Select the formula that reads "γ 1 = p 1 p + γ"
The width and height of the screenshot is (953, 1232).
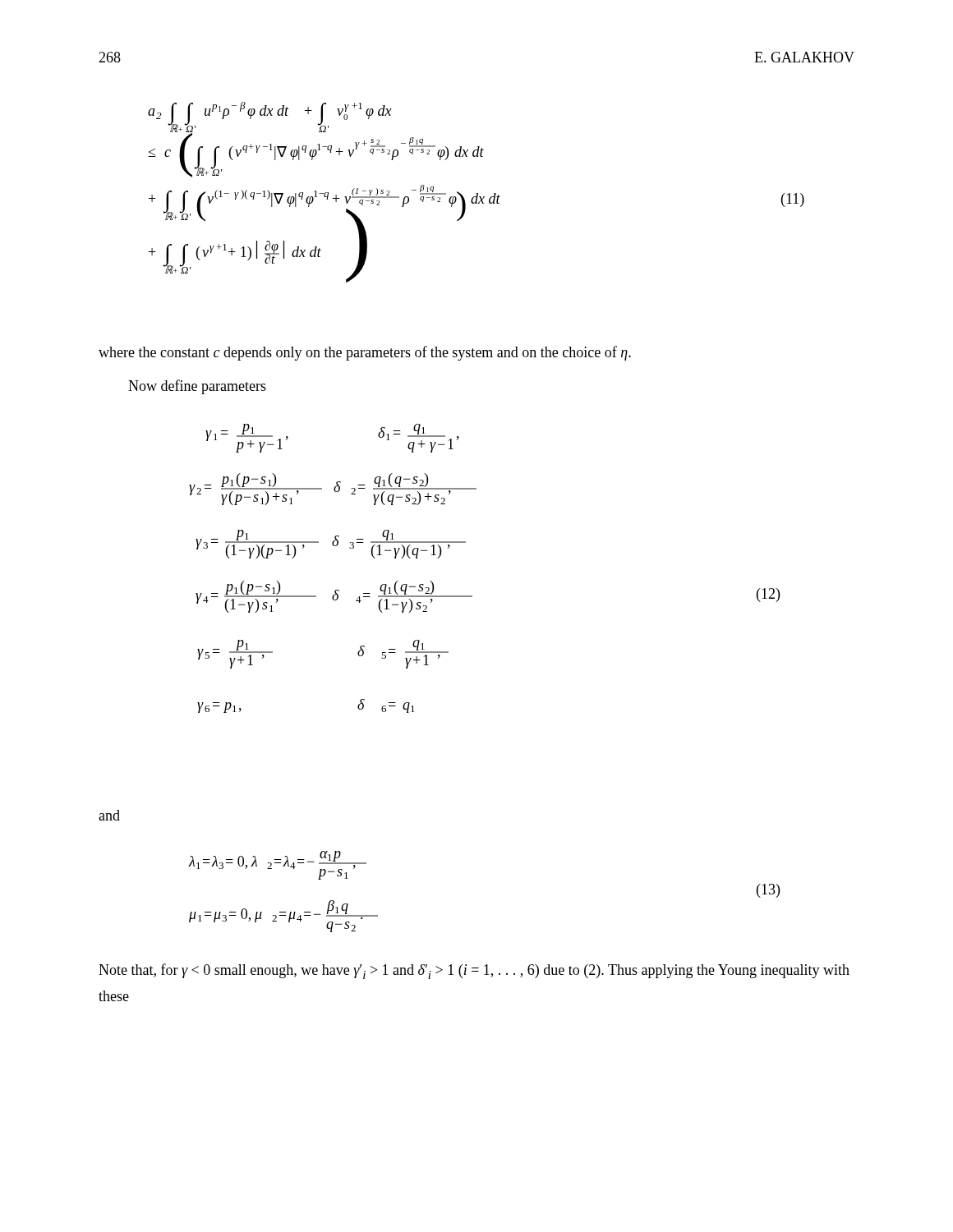point(476,598)
